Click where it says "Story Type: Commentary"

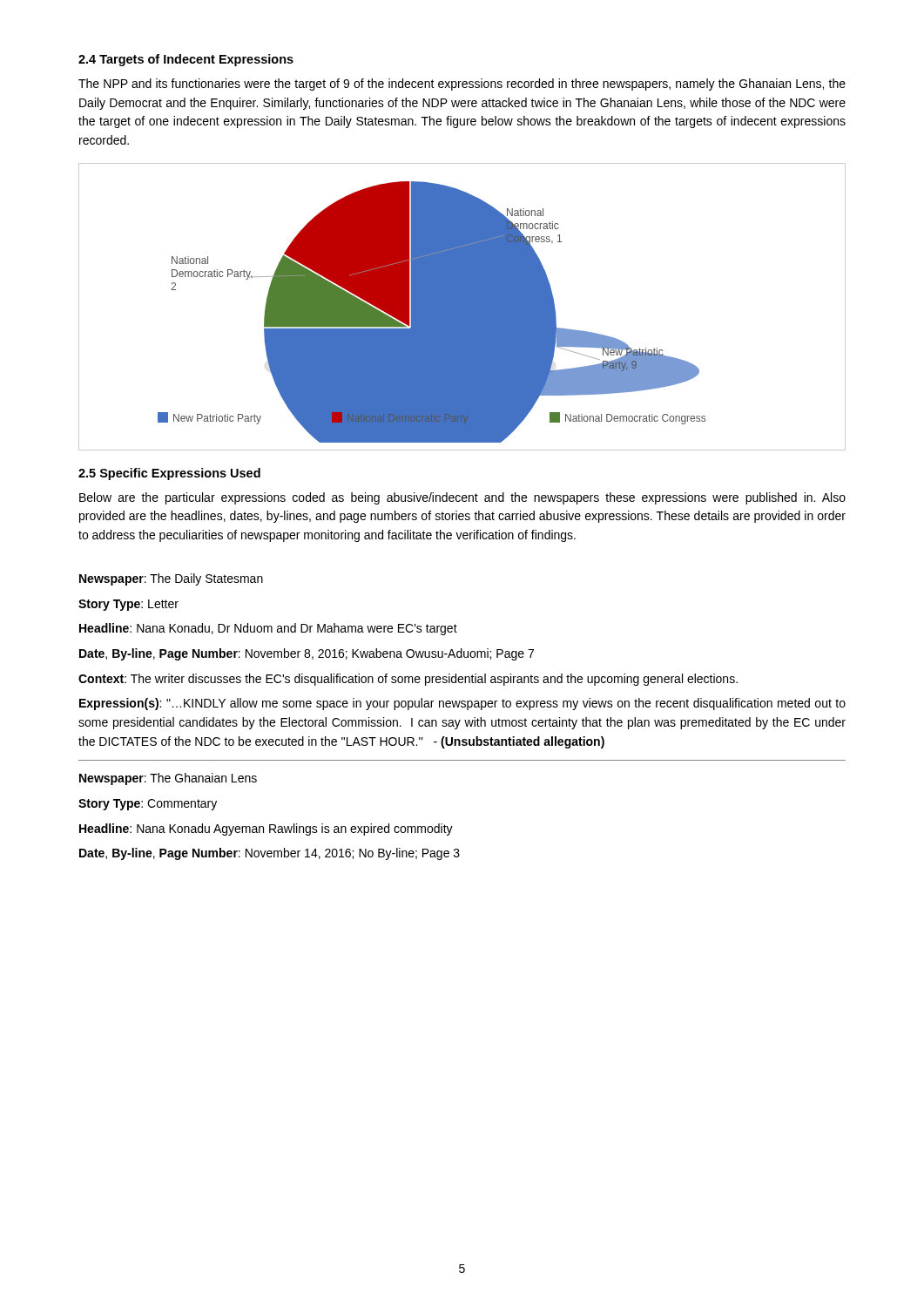(148, 803)
